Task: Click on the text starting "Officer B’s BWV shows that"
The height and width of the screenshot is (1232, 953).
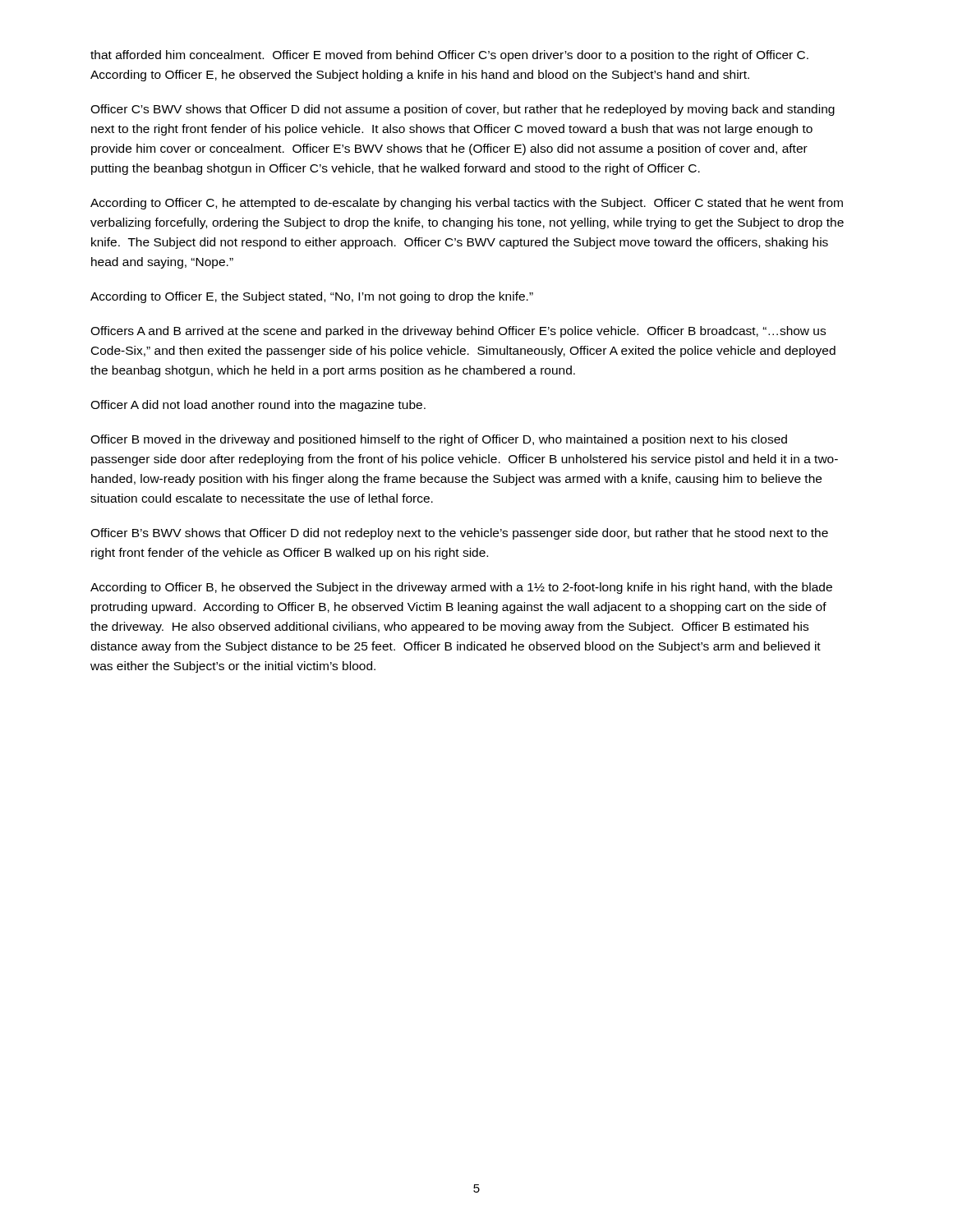Action: 459,543
